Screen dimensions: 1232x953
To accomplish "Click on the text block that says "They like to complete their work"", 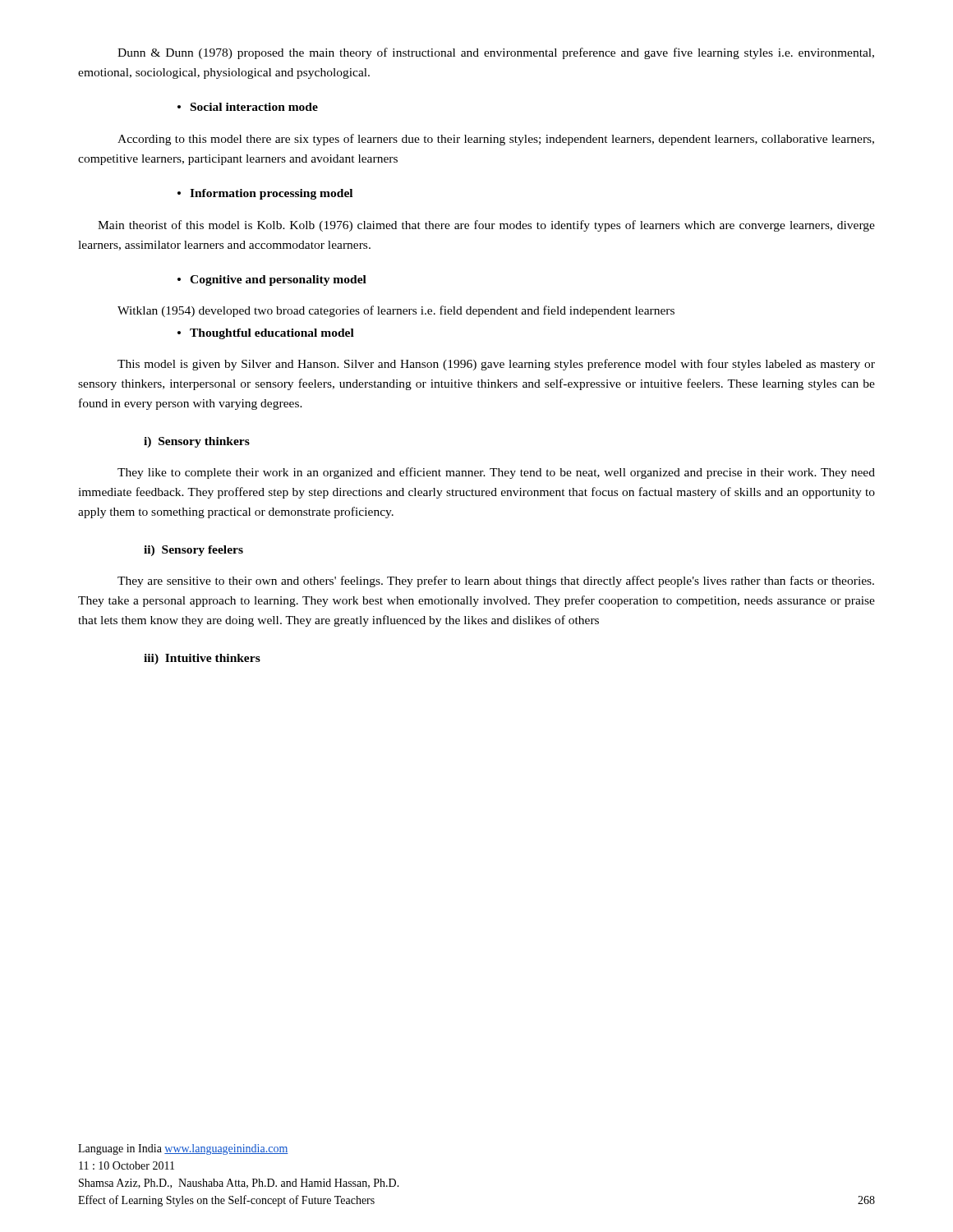I will pyautogui.click(x=476, y=492).
